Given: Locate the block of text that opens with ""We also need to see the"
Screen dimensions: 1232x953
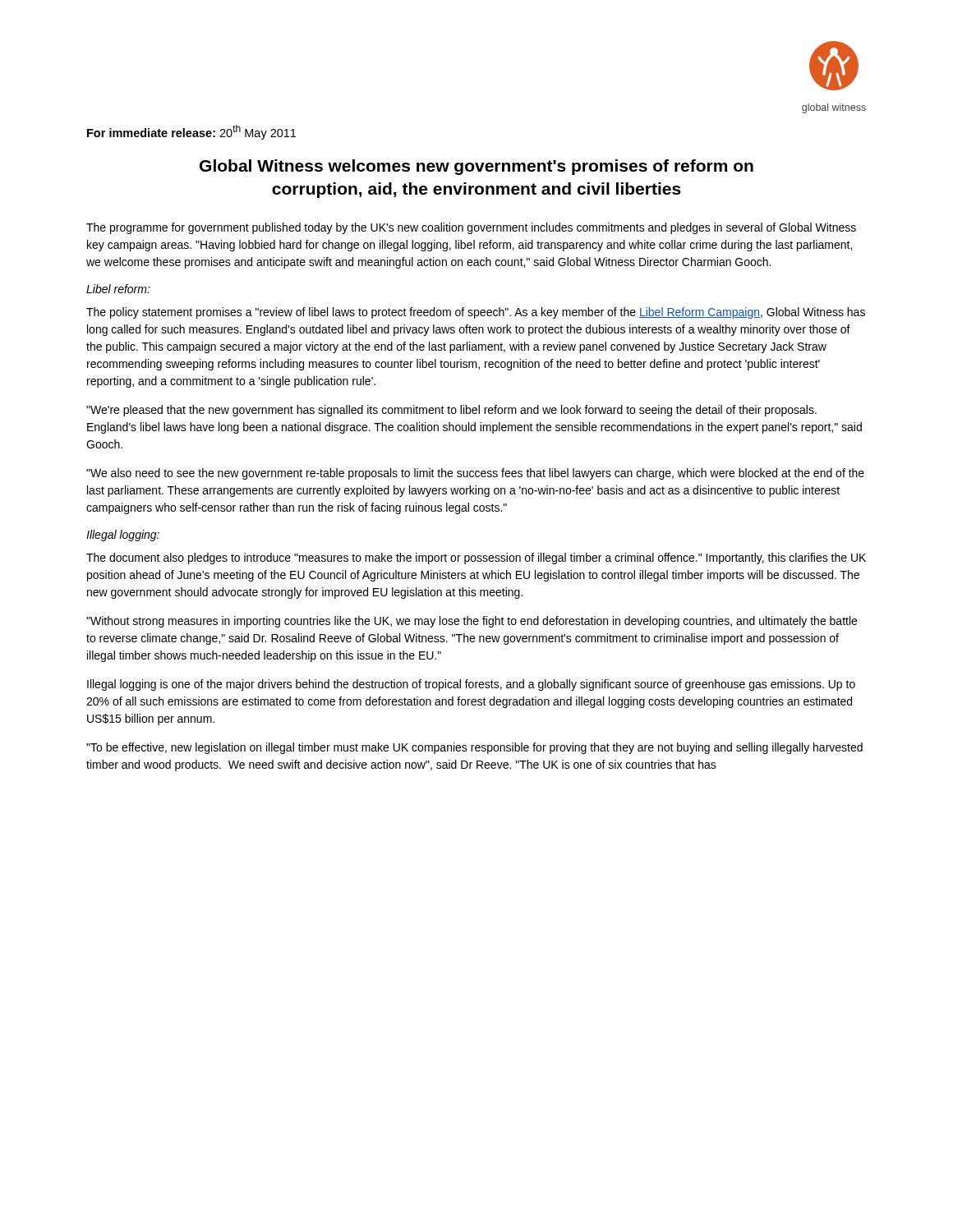Looking at the screenshot, I should coord(475,490).
